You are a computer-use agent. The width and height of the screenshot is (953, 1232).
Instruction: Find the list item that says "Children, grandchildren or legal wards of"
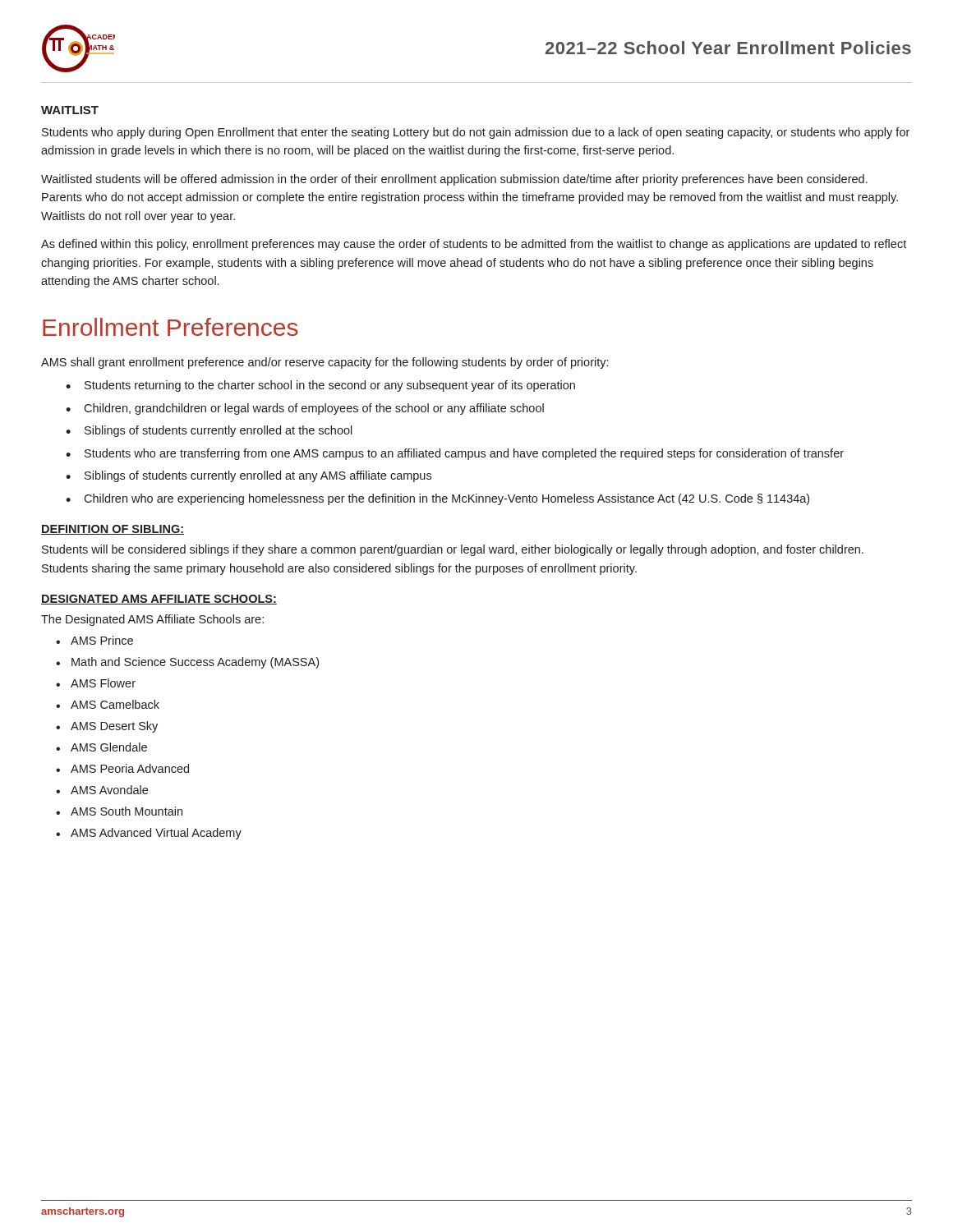[x=314, y=408]
